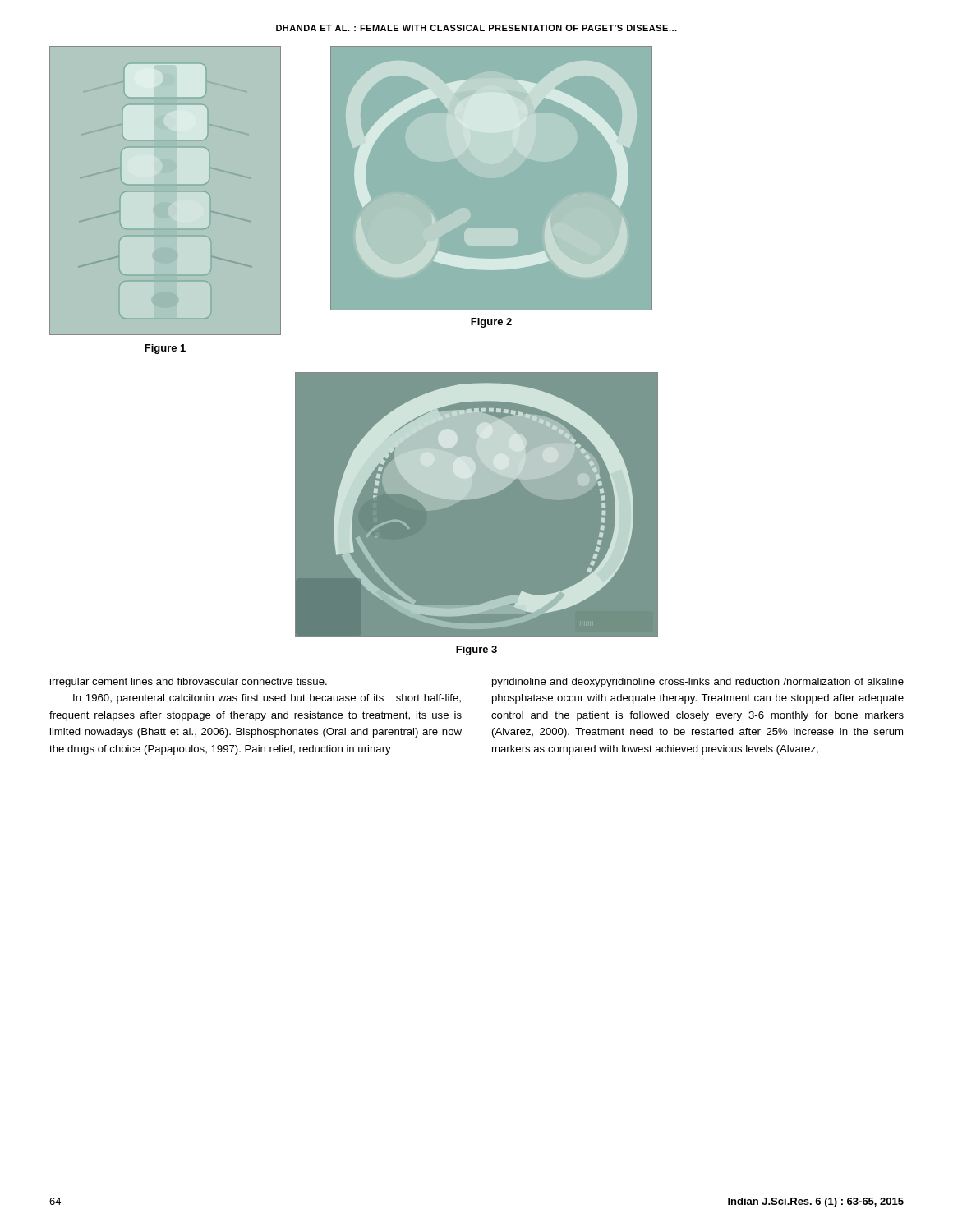953x1232 pixels.
Task: Navigate to the text starting "Figure 1"
Action: (x=165, y=348)
